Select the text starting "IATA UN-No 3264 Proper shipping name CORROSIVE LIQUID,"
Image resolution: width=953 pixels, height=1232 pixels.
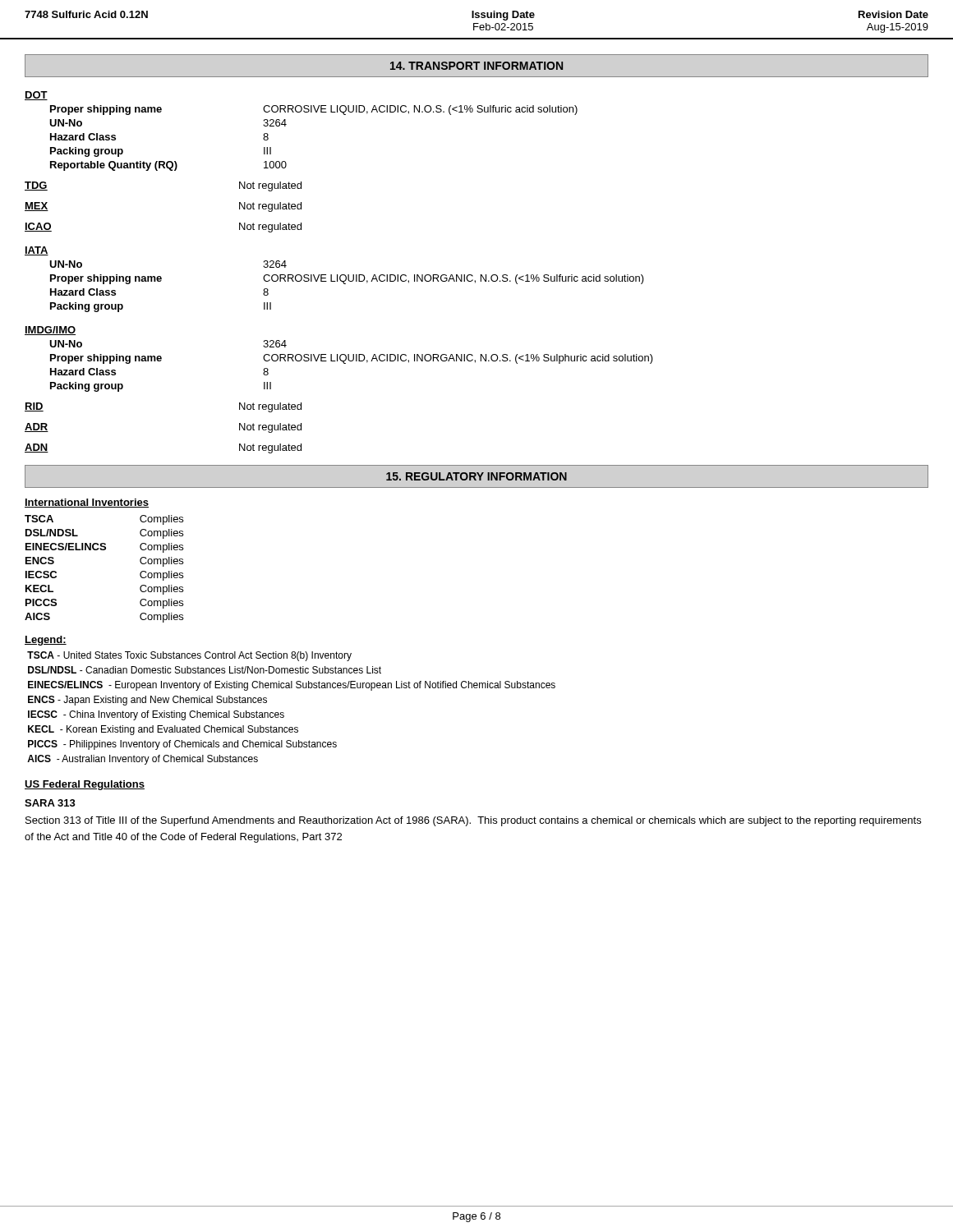[476, 278]
